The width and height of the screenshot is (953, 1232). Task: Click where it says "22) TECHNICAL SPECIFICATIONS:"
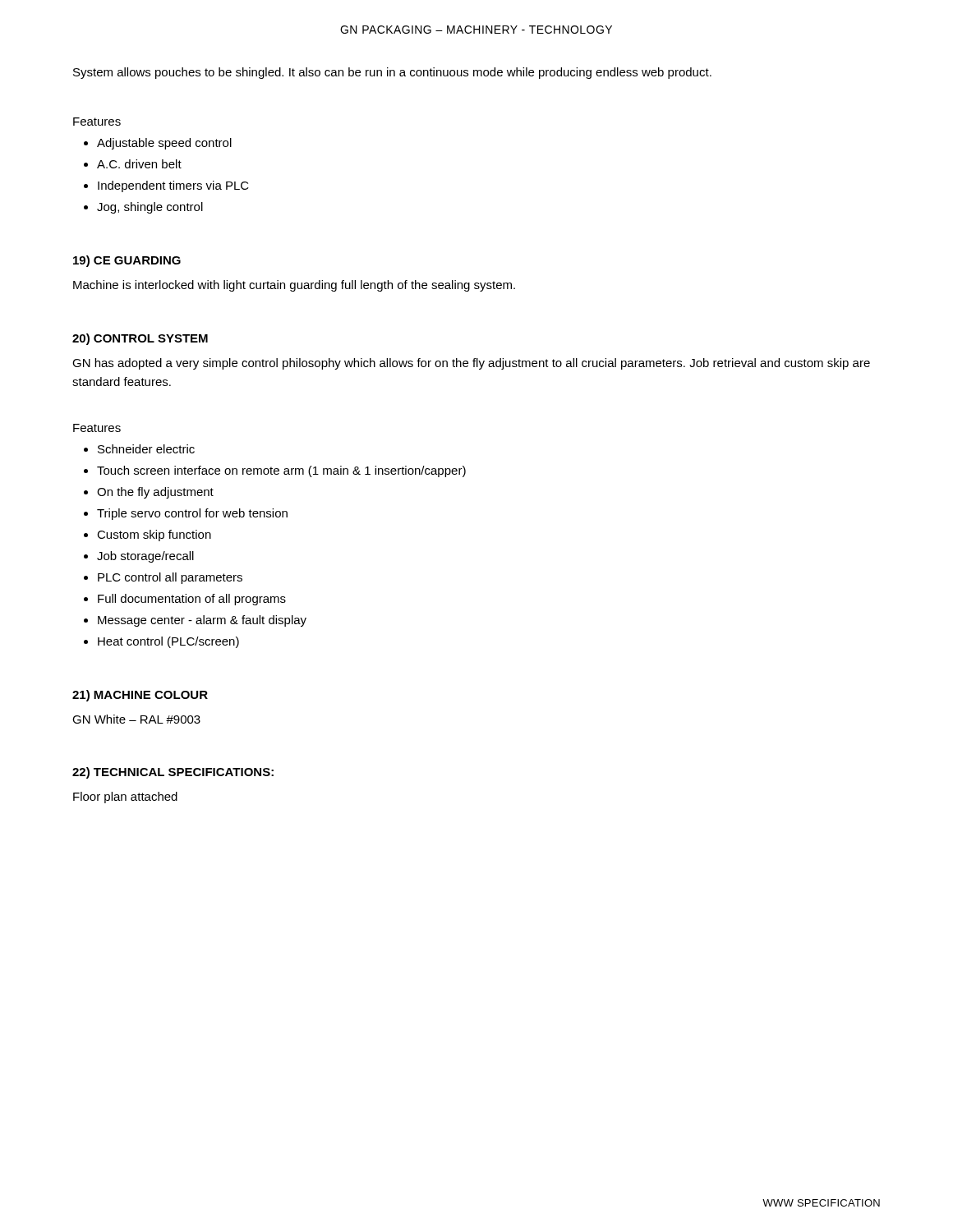(173, 772)
